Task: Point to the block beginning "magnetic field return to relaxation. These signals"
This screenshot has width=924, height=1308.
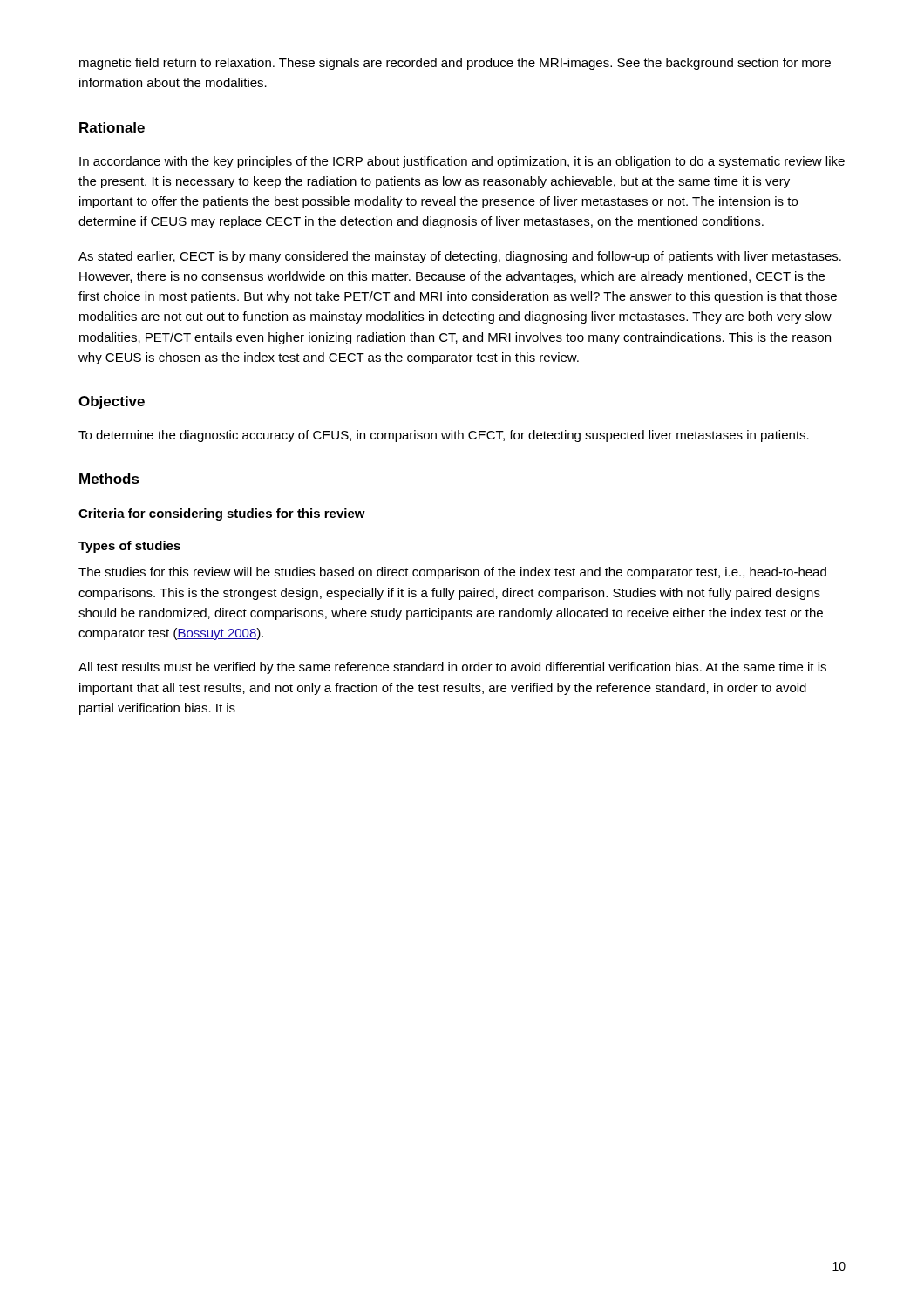Action: tap(462, 73)
